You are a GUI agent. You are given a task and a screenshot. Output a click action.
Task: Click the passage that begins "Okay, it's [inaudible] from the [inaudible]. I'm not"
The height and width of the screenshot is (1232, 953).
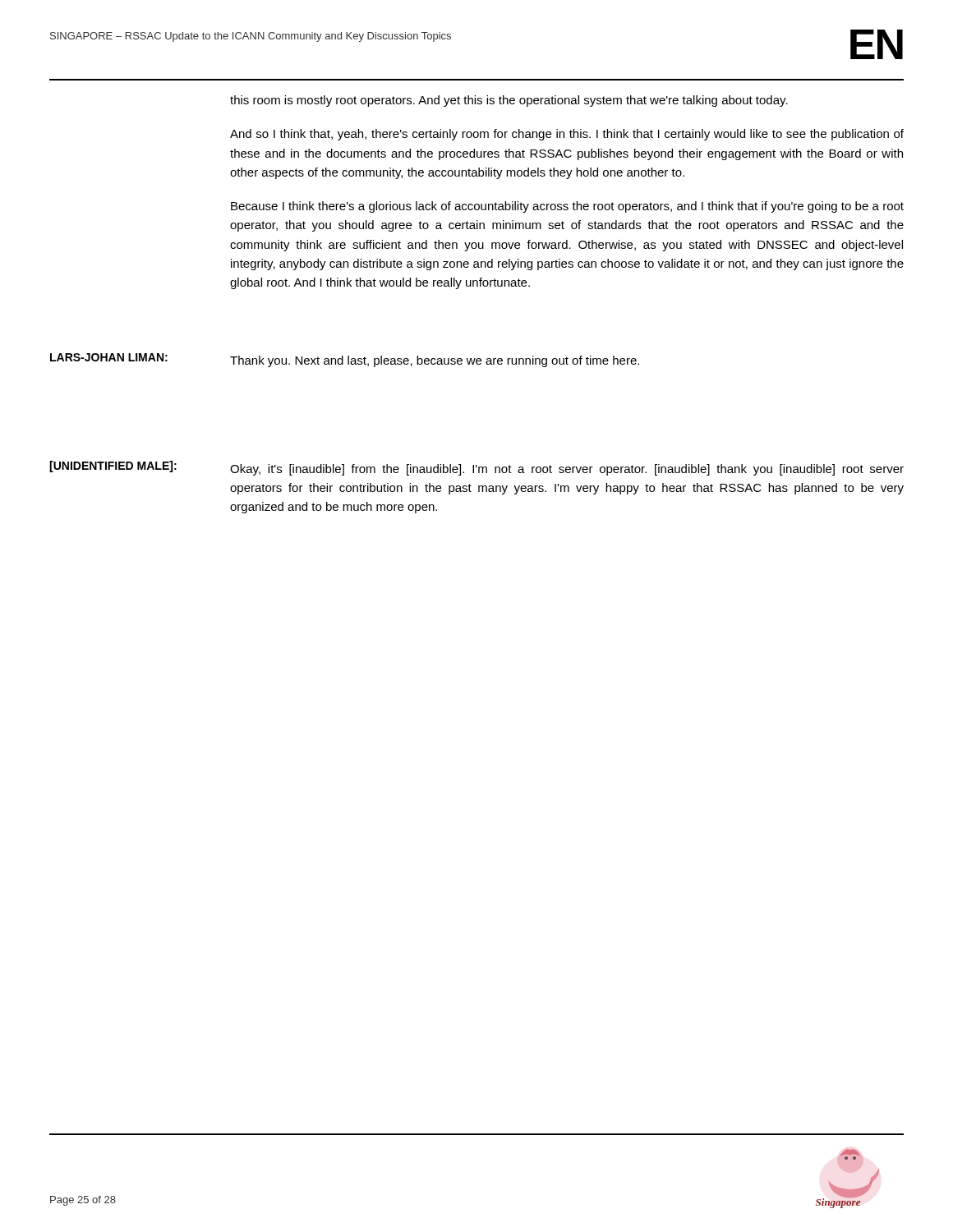567,487
